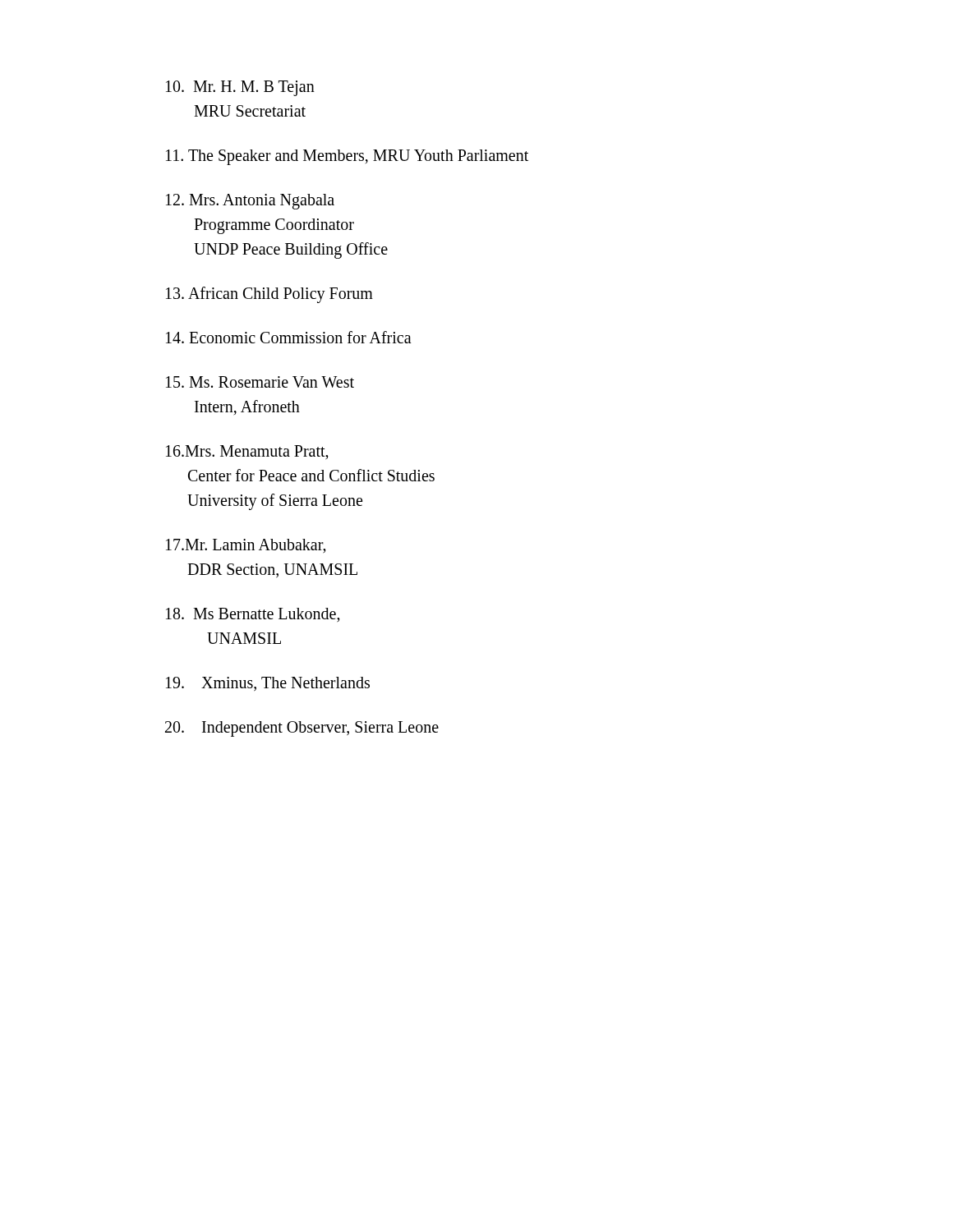The width and height of the screenshot is (953, 1232).
Task: Point to the text block starting "11. The Speaker"
Action: 346,155
